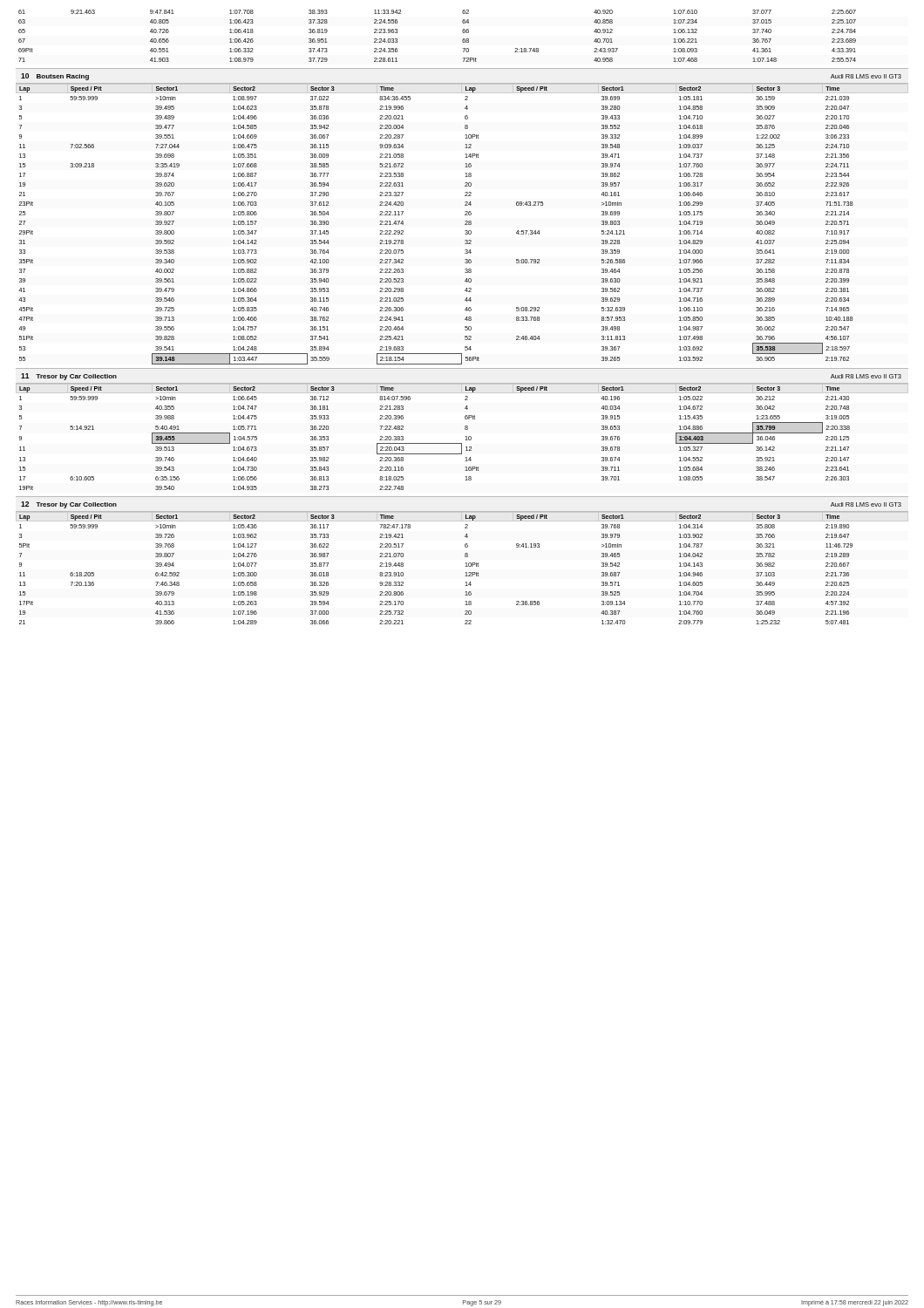The image size is (924, 1308).
Task: Select the table that reads "2:23.689"
Action: 462,36
